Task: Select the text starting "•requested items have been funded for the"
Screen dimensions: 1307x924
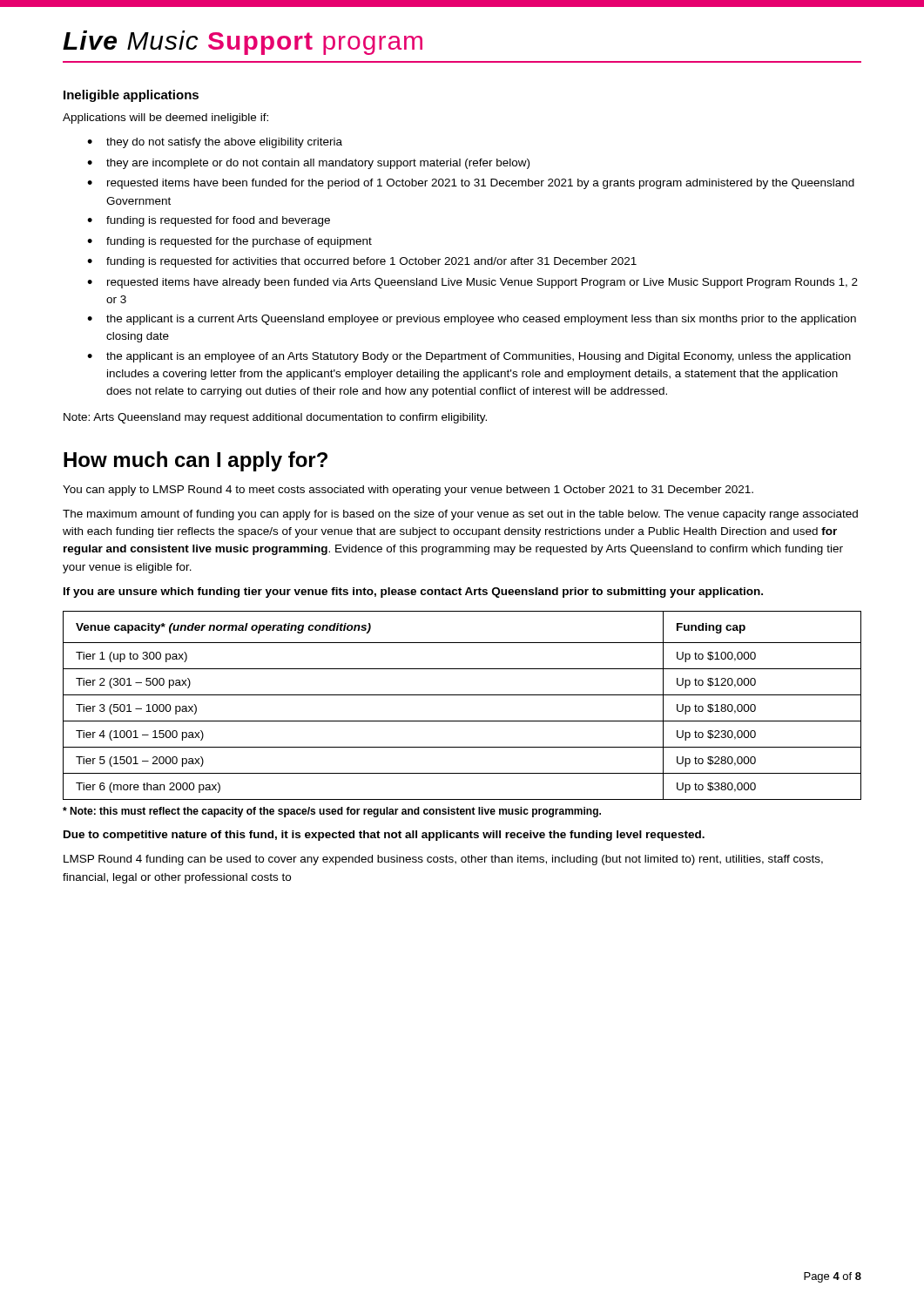Action: [x=474, y=192]
